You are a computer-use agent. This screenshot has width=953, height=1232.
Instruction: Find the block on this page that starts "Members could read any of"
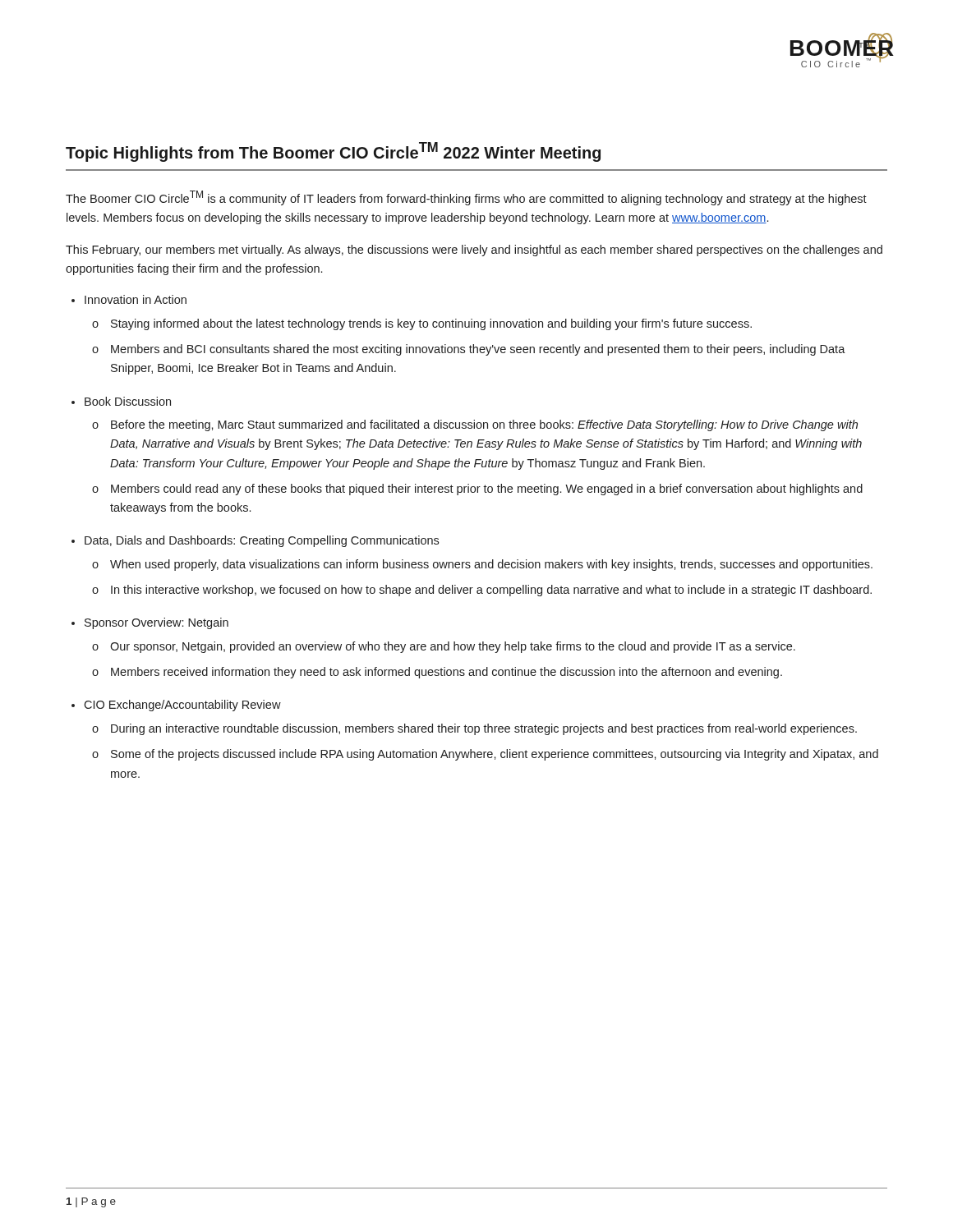coord(486,498)
